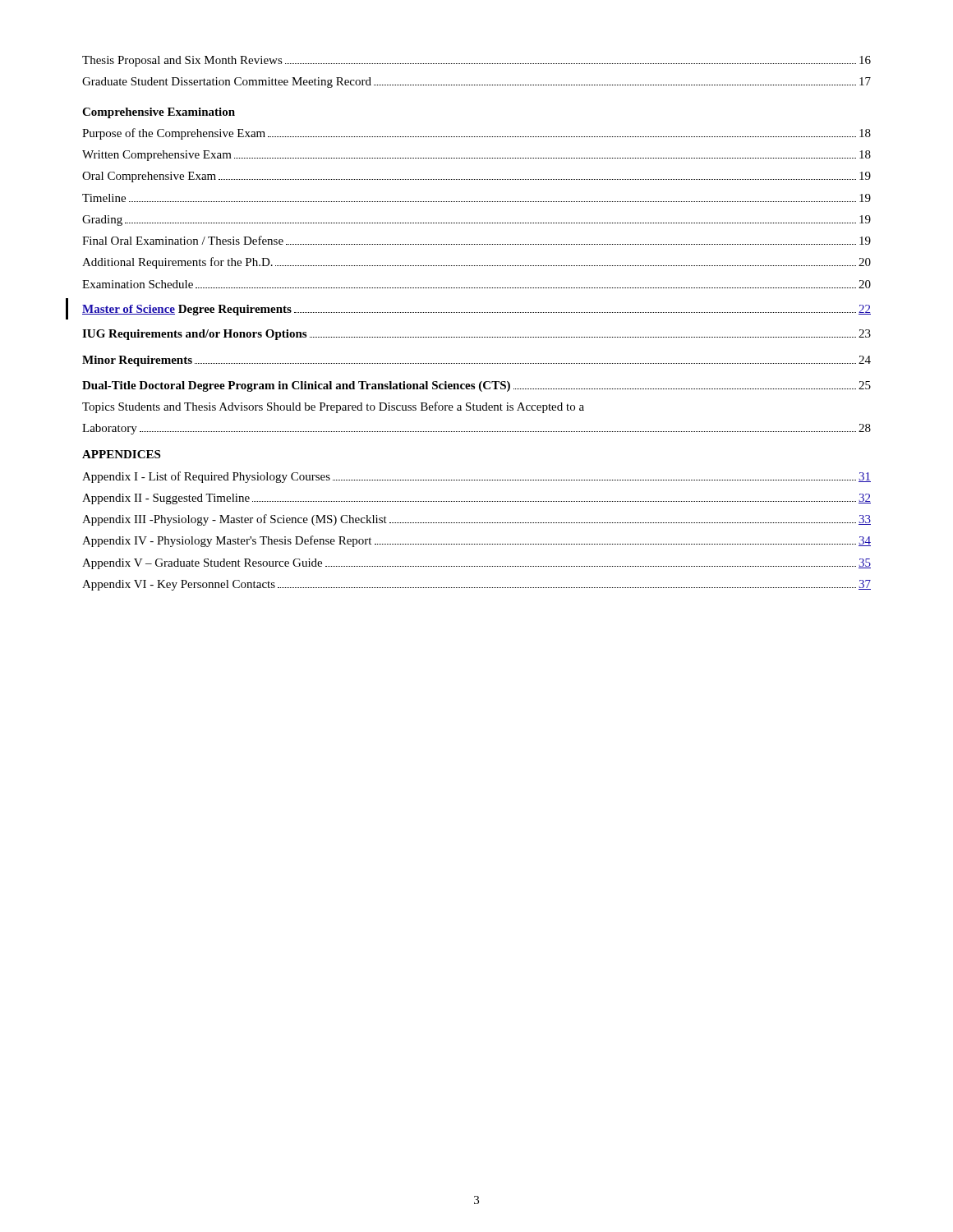Point to the element starting "Purpose of the"
This screenshot has width=953, height=1232.
[476, 133]
